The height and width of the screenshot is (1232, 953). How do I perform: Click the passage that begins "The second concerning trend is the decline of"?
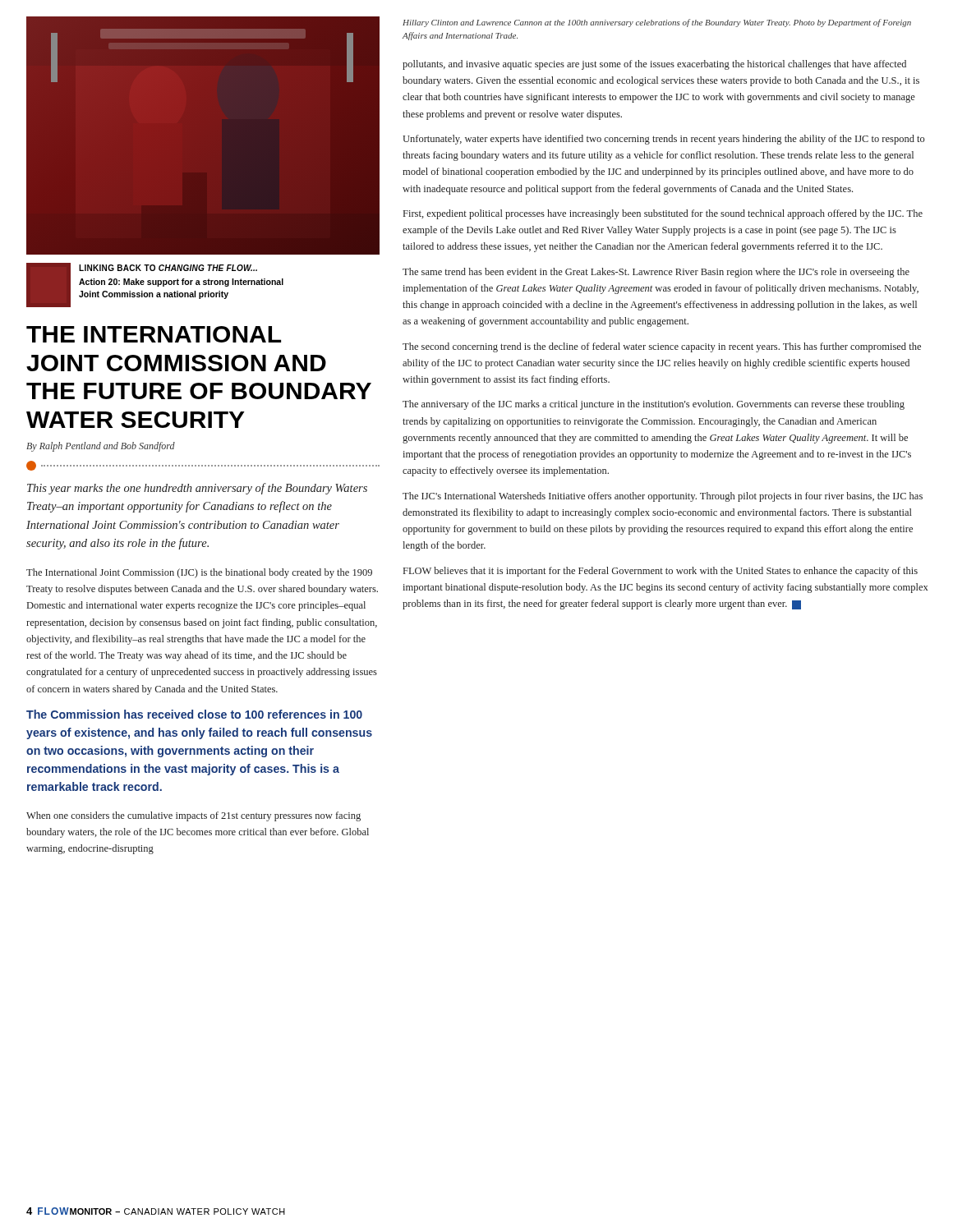(662, 363)
